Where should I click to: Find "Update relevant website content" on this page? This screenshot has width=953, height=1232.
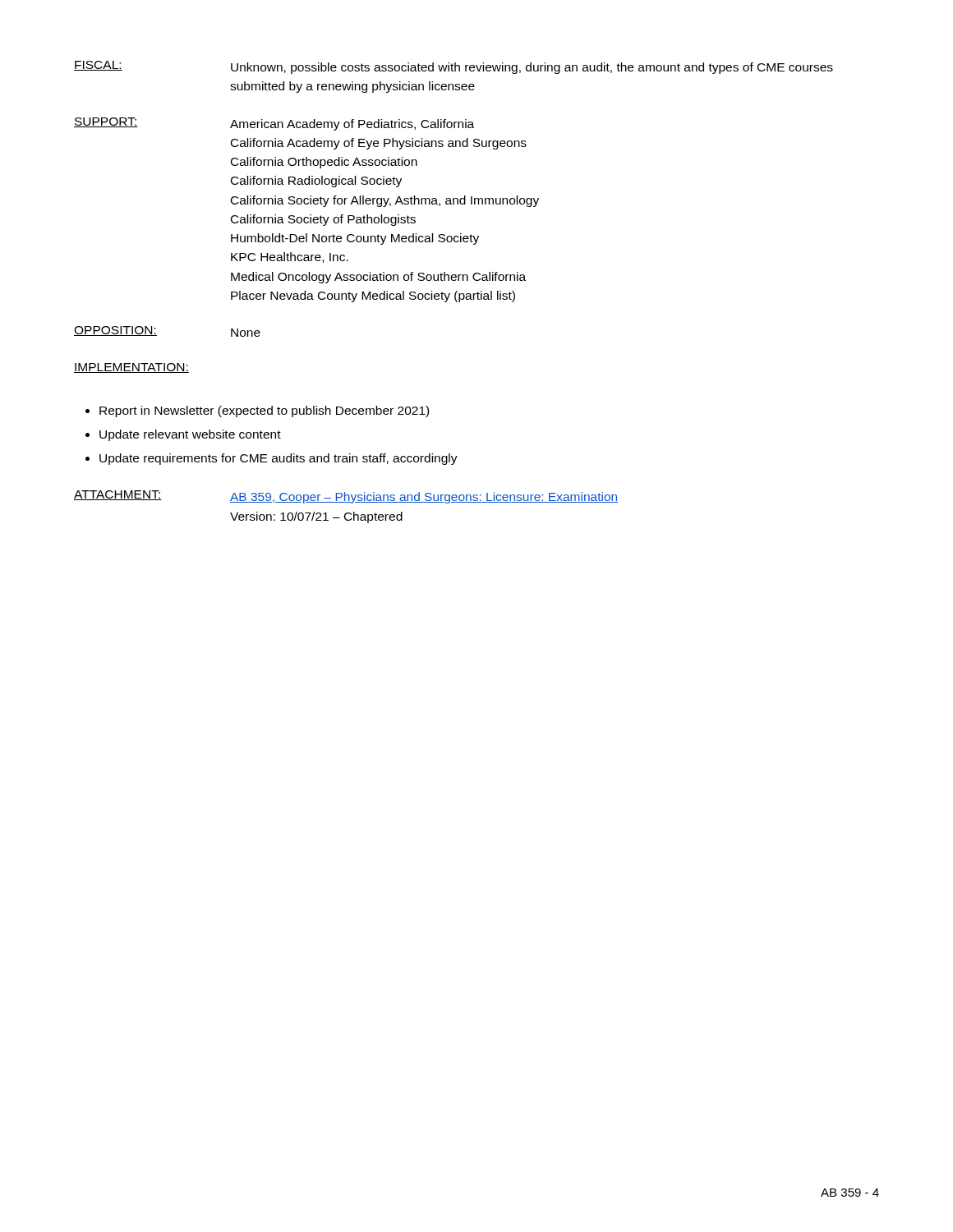(190, 434)
